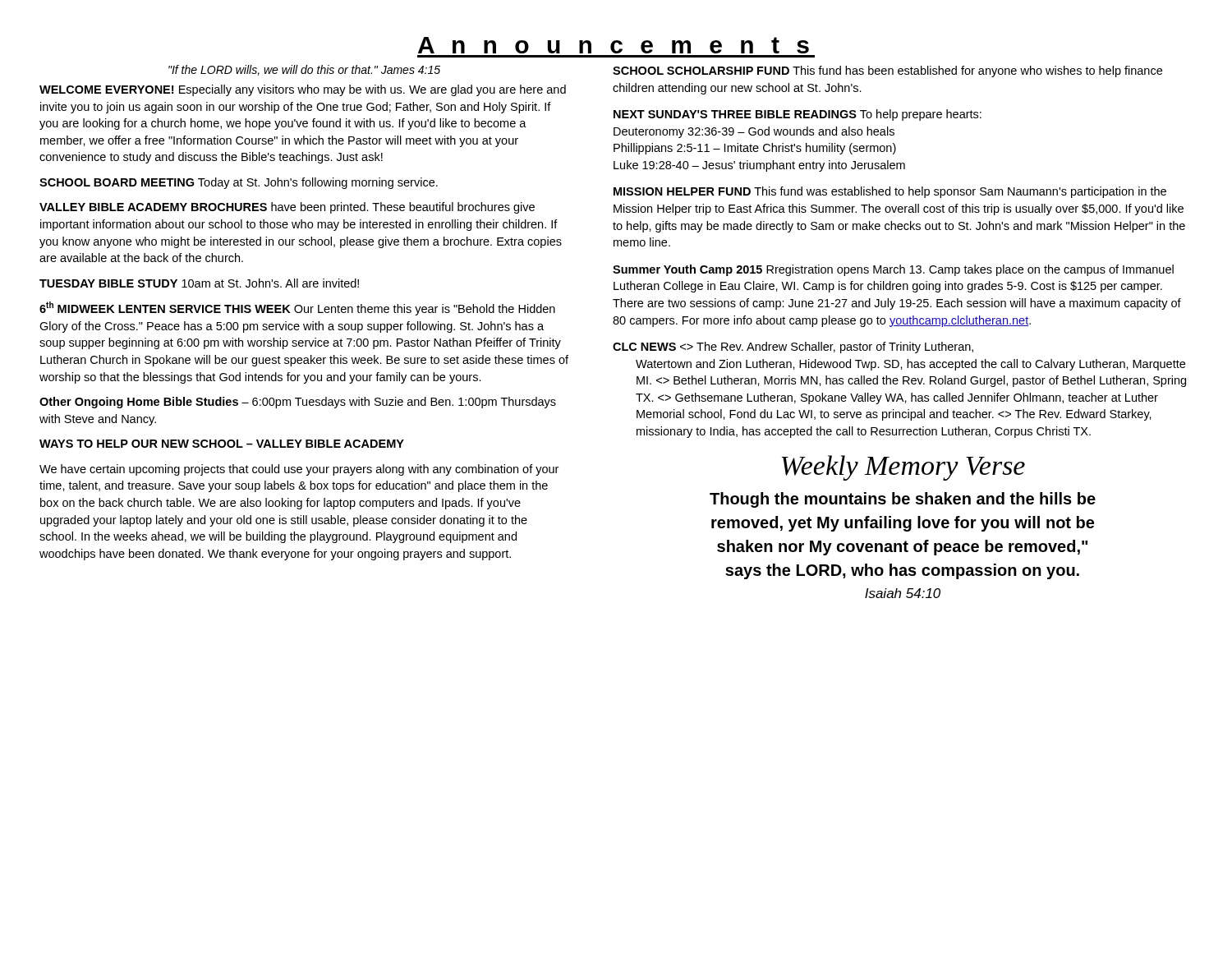
Task: Find the text starting "6th MIDWEEK LENTEN"
Action: [304, 342]
